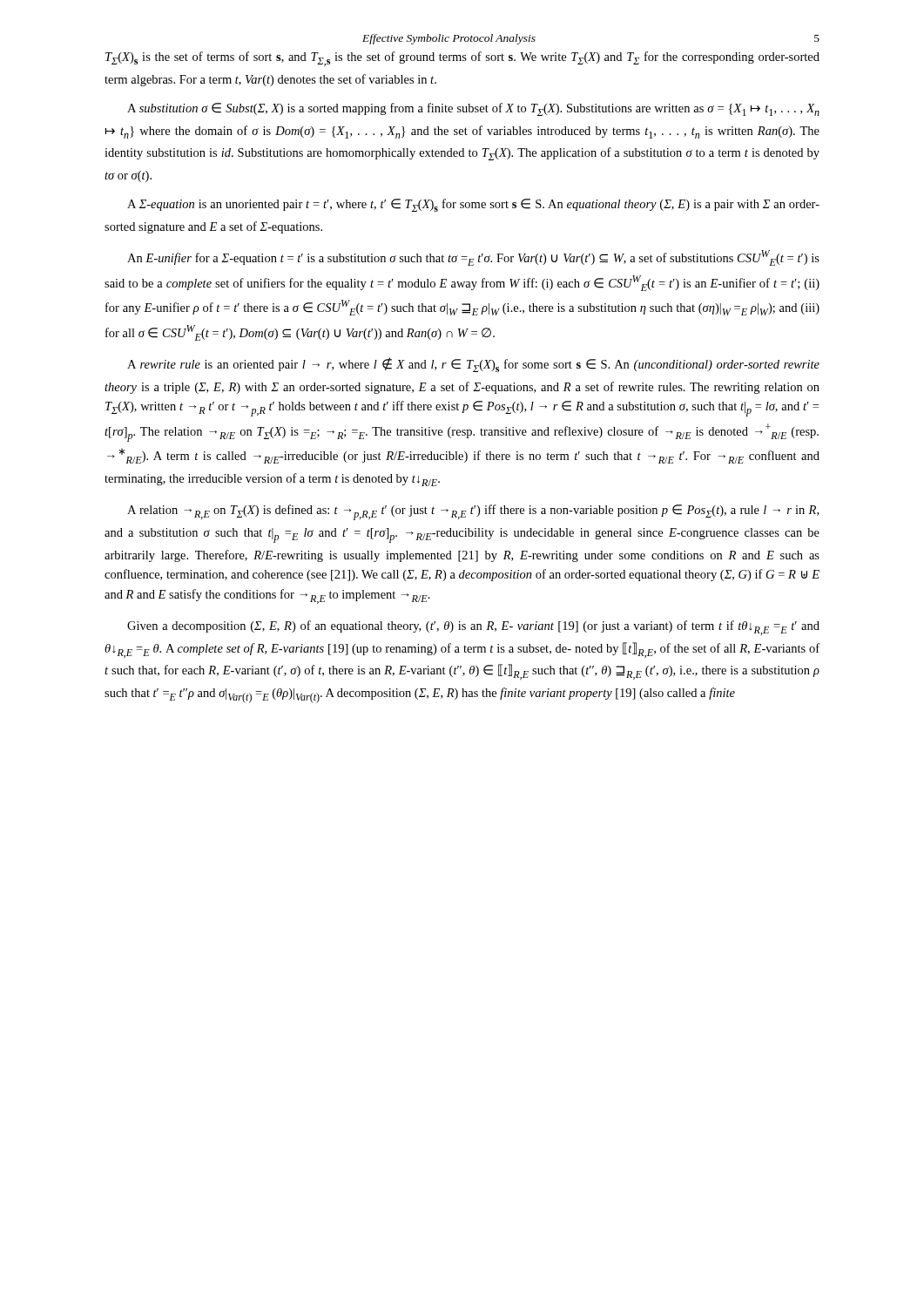This screenshot has height=1307, width=924.
Task: Where is the passage that starts "A rewrite rule"?
Action: [x=462, y=423]
